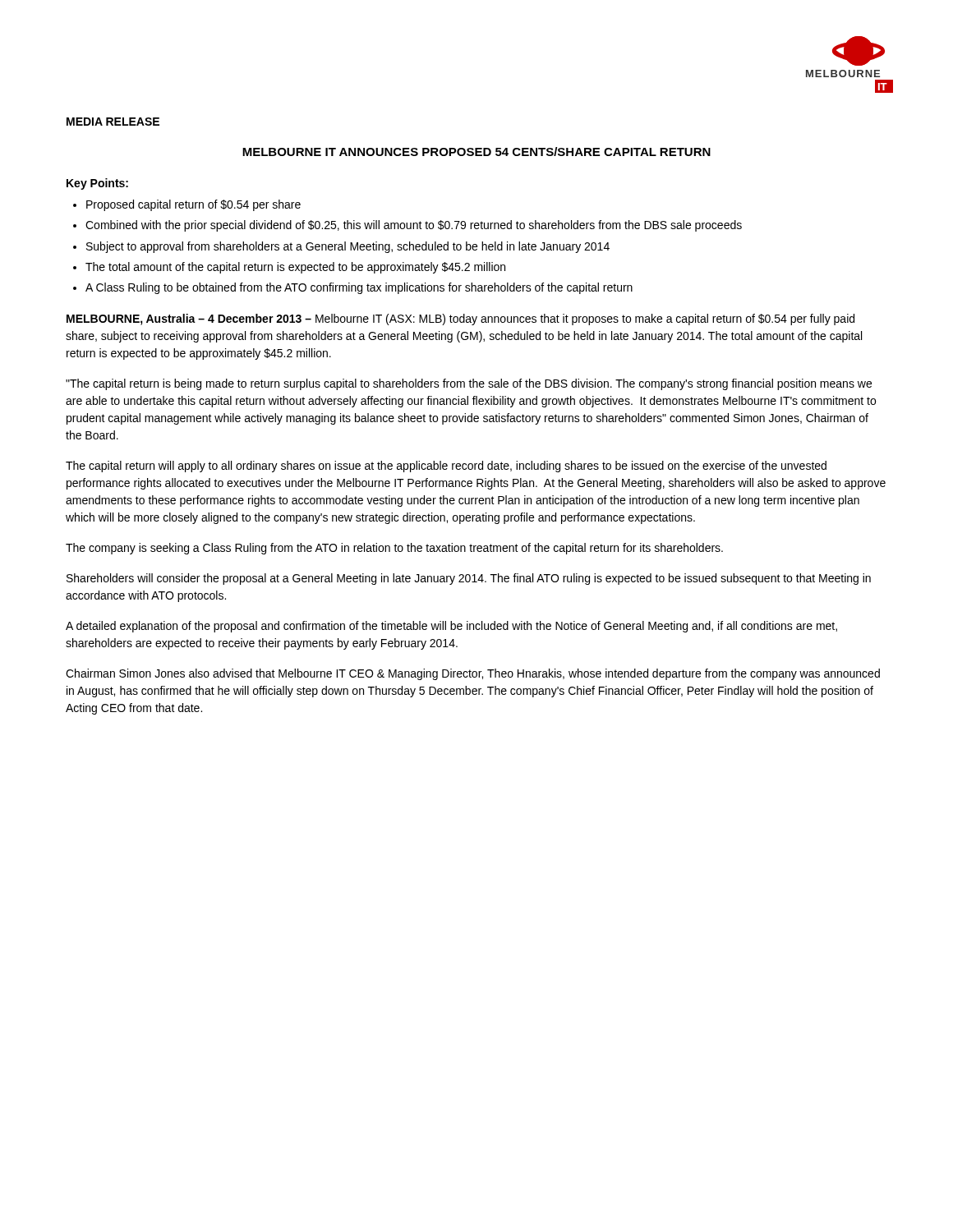Navigate to the passage starting "MEDIA RELEASE"

(113, 122)
